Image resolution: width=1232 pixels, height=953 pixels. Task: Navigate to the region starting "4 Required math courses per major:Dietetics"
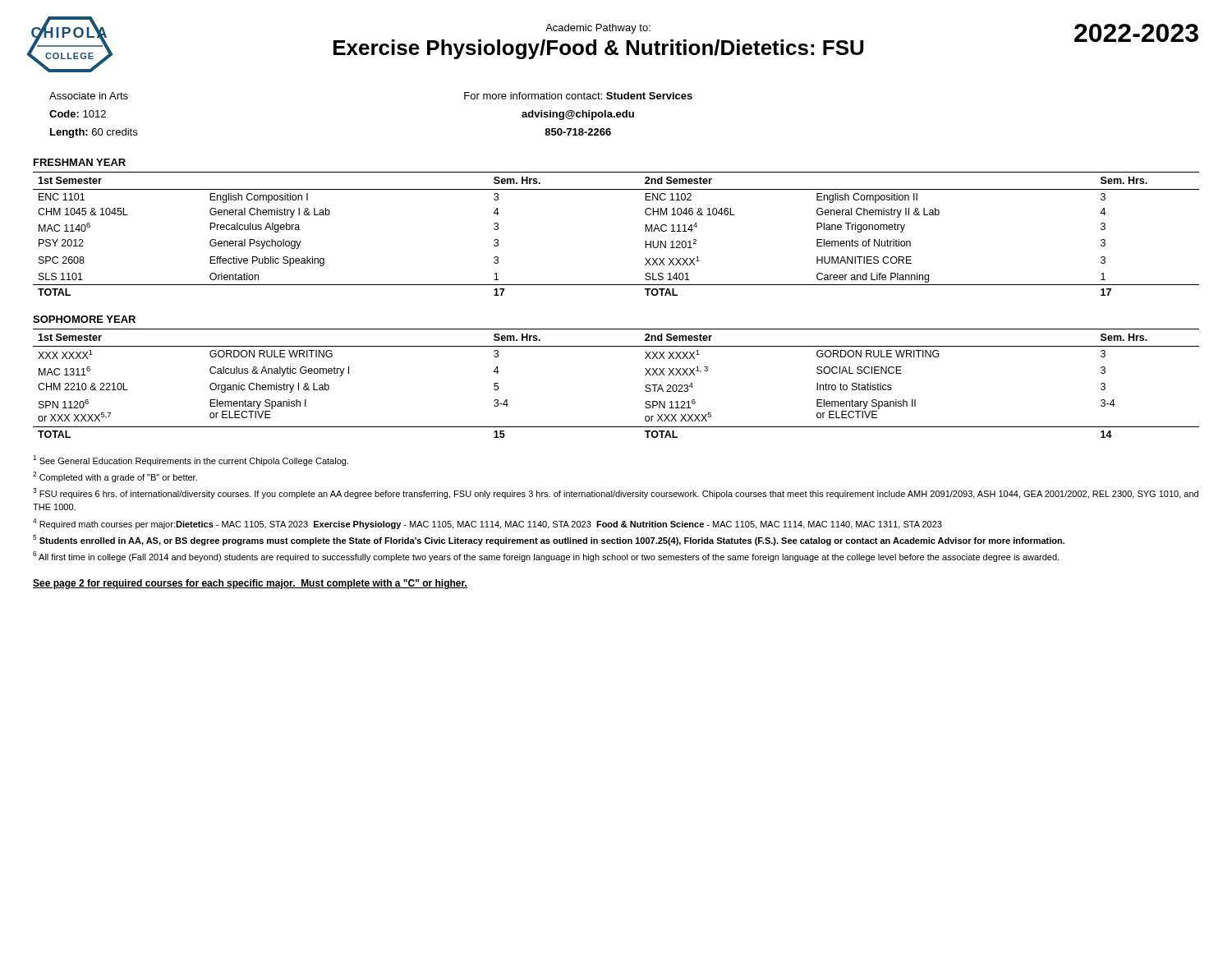click(487, 523)
